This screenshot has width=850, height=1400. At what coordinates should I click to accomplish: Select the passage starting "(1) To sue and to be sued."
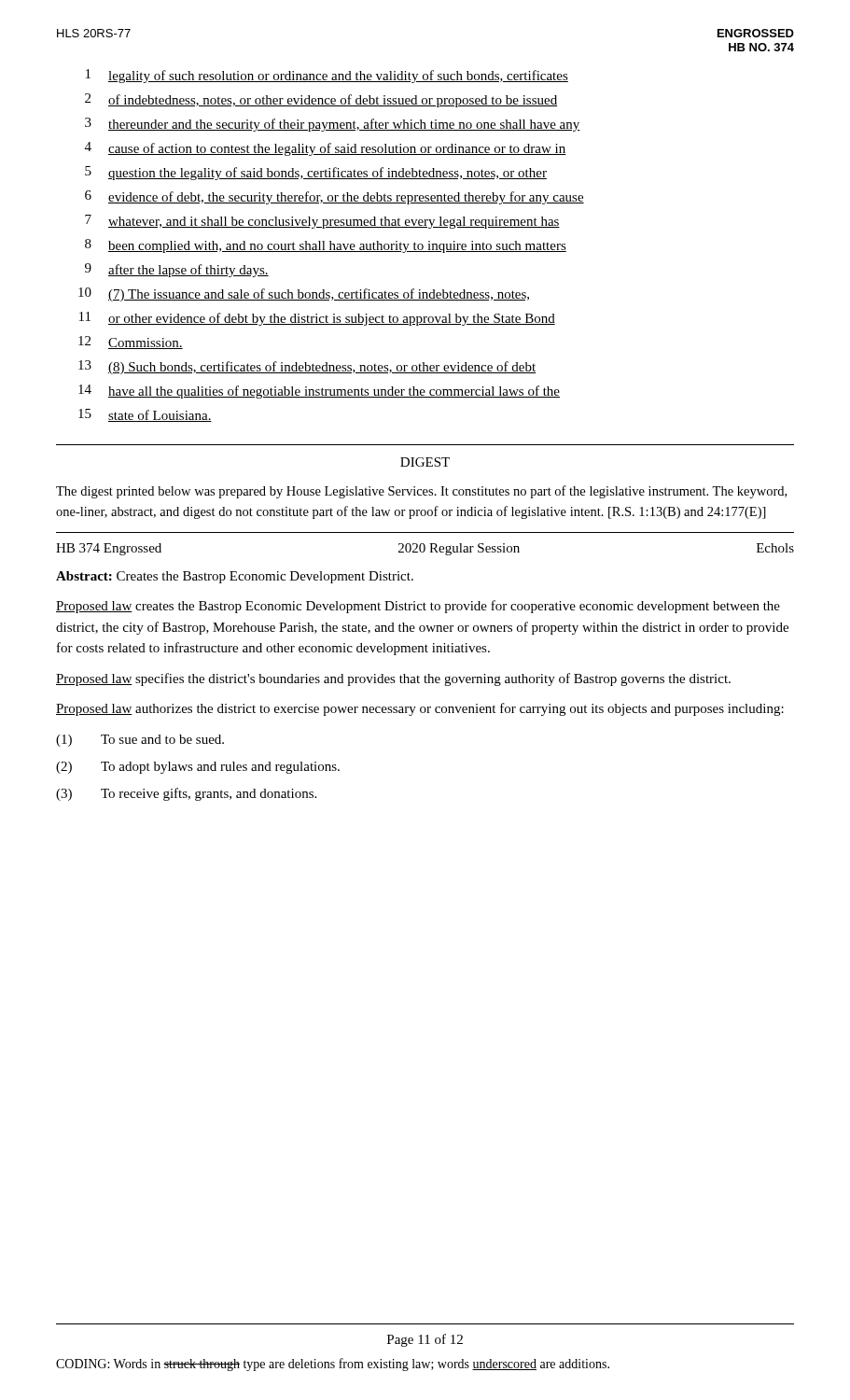(x=140, y=741)
